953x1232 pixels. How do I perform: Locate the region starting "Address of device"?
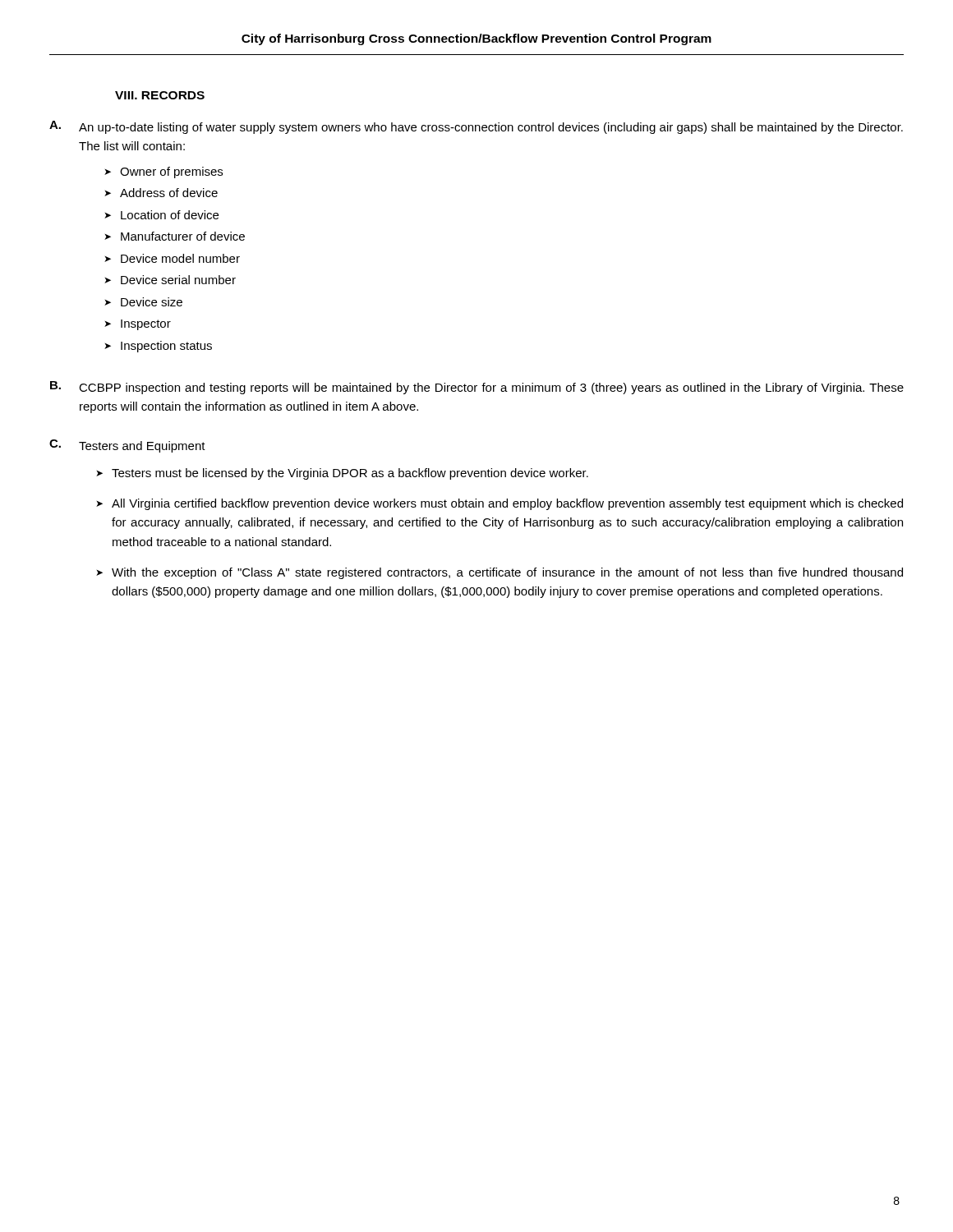[169, 193]
